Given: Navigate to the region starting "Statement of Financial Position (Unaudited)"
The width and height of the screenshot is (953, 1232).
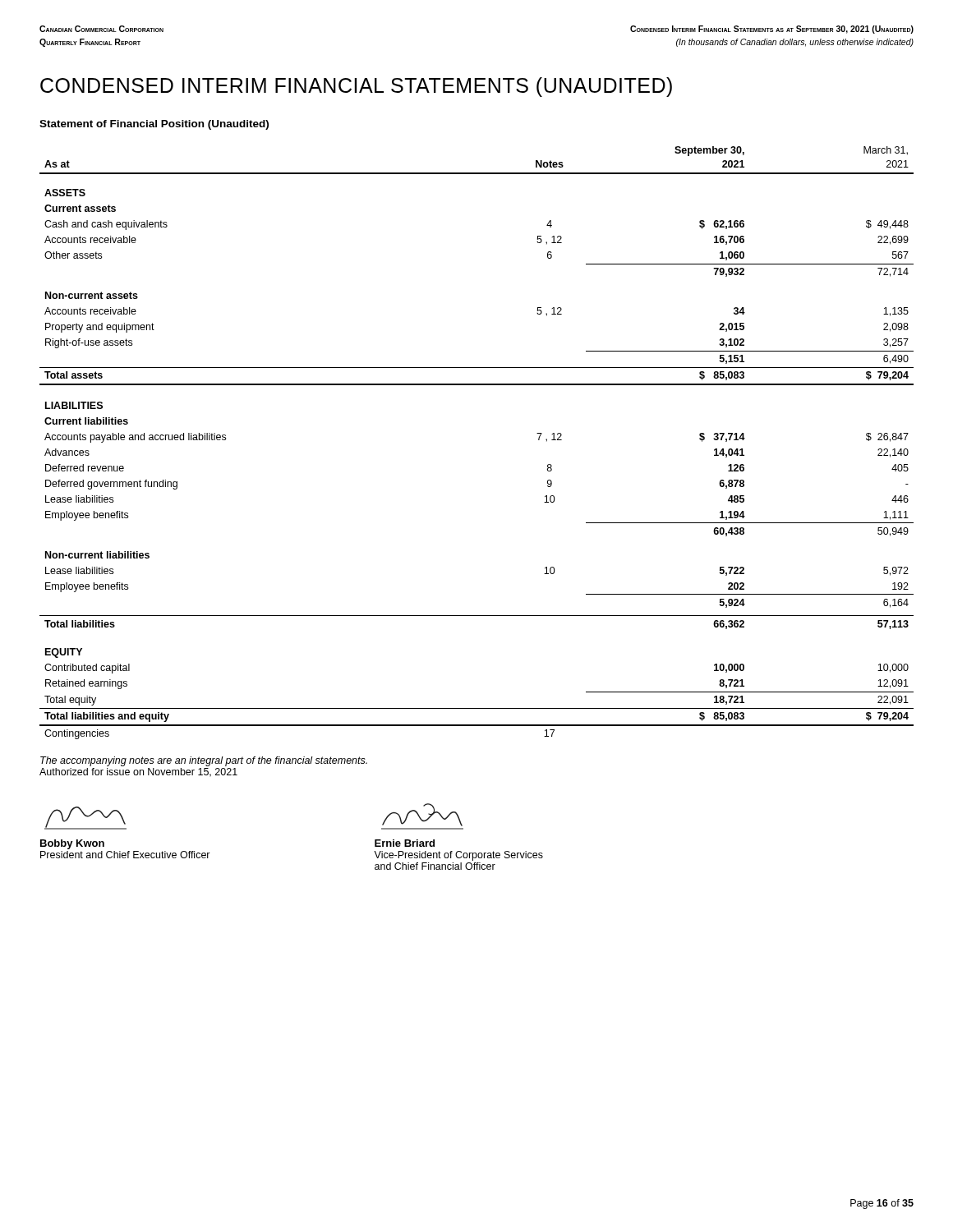Looking at the screenshot, I should [154, 124].
